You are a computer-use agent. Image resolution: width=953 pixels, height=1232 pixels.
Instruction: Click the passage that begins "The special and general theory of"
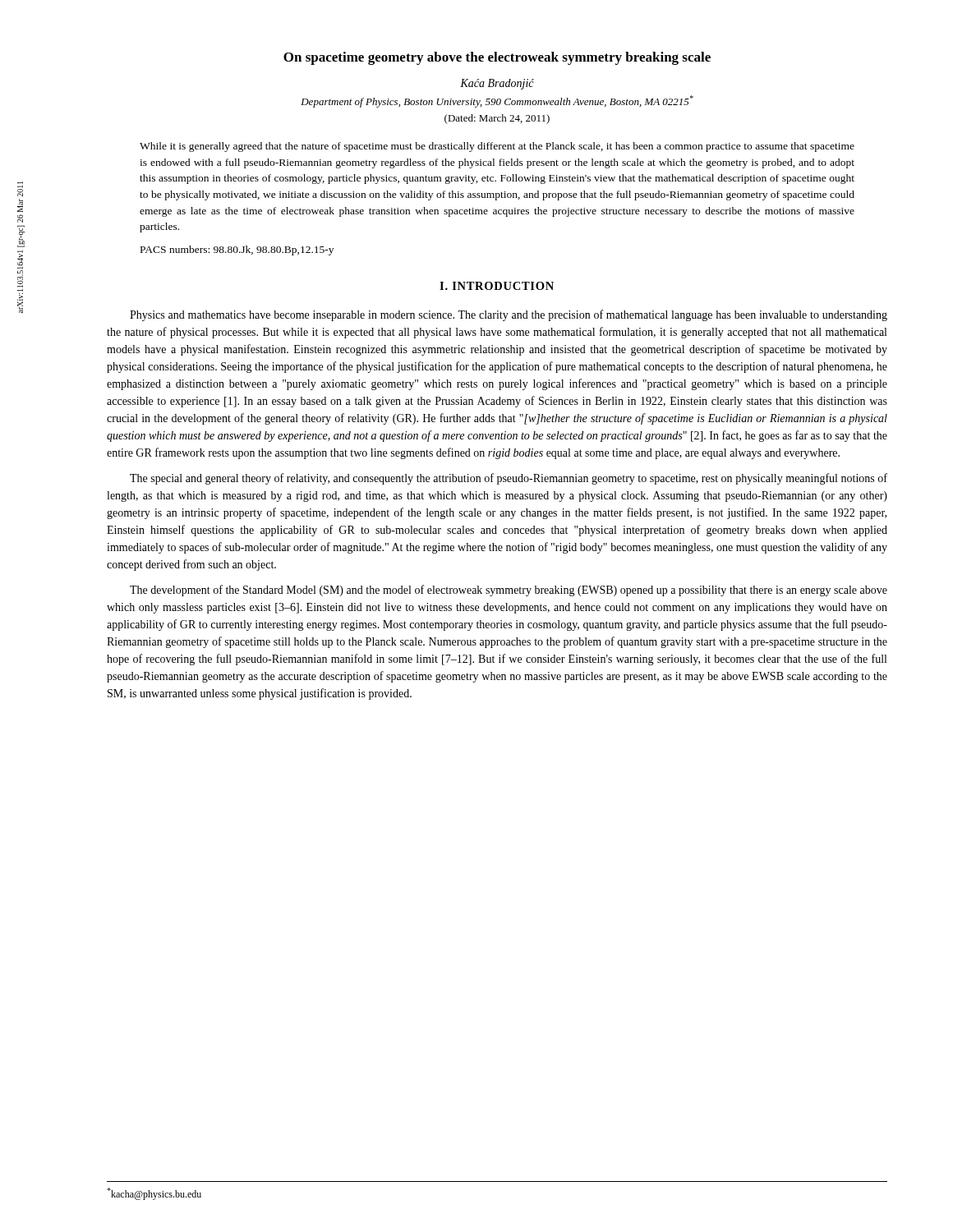tap(497, 521)
